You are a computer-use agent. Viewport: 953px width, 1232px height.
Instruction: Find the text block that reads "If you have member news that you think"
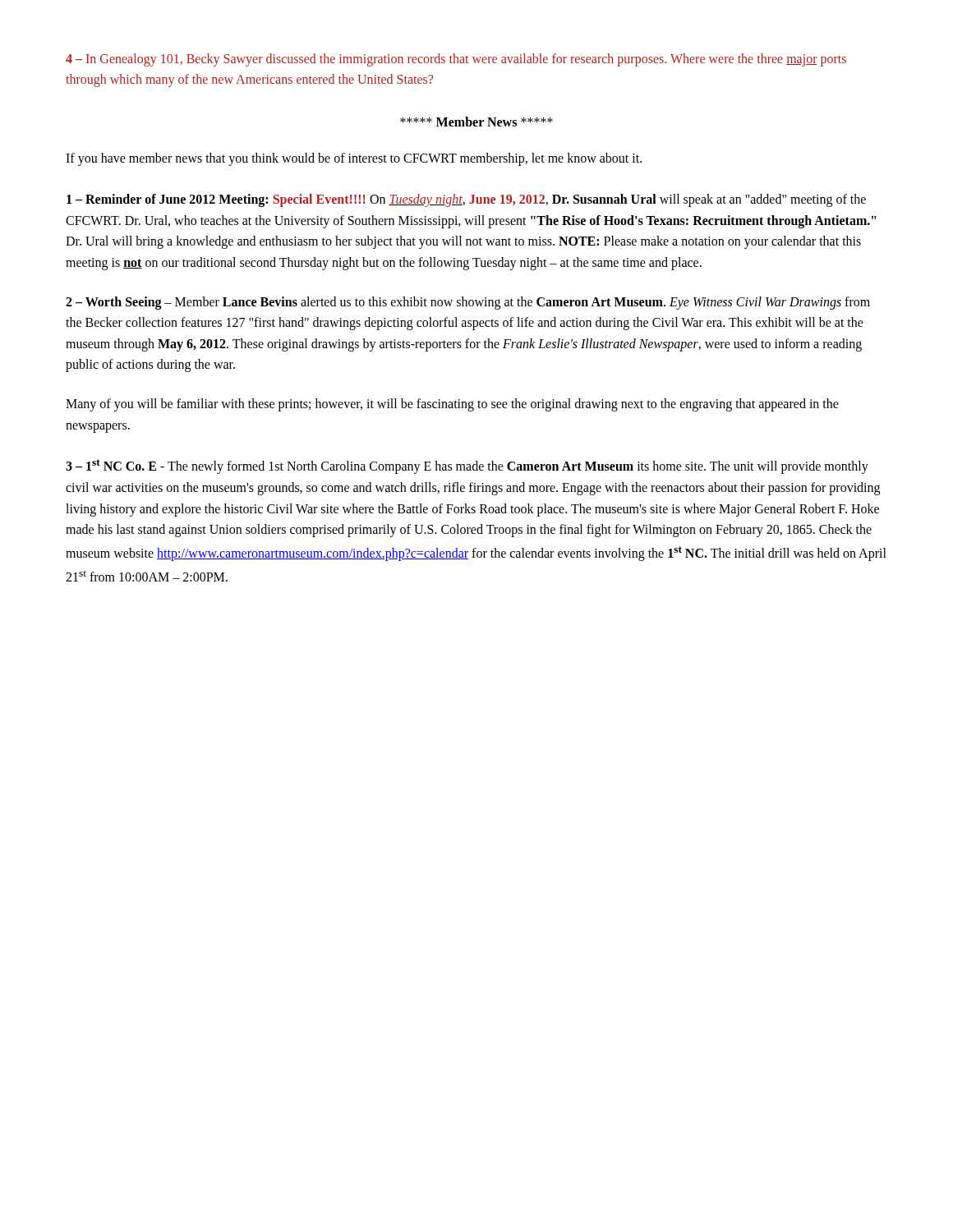(354, 158)
